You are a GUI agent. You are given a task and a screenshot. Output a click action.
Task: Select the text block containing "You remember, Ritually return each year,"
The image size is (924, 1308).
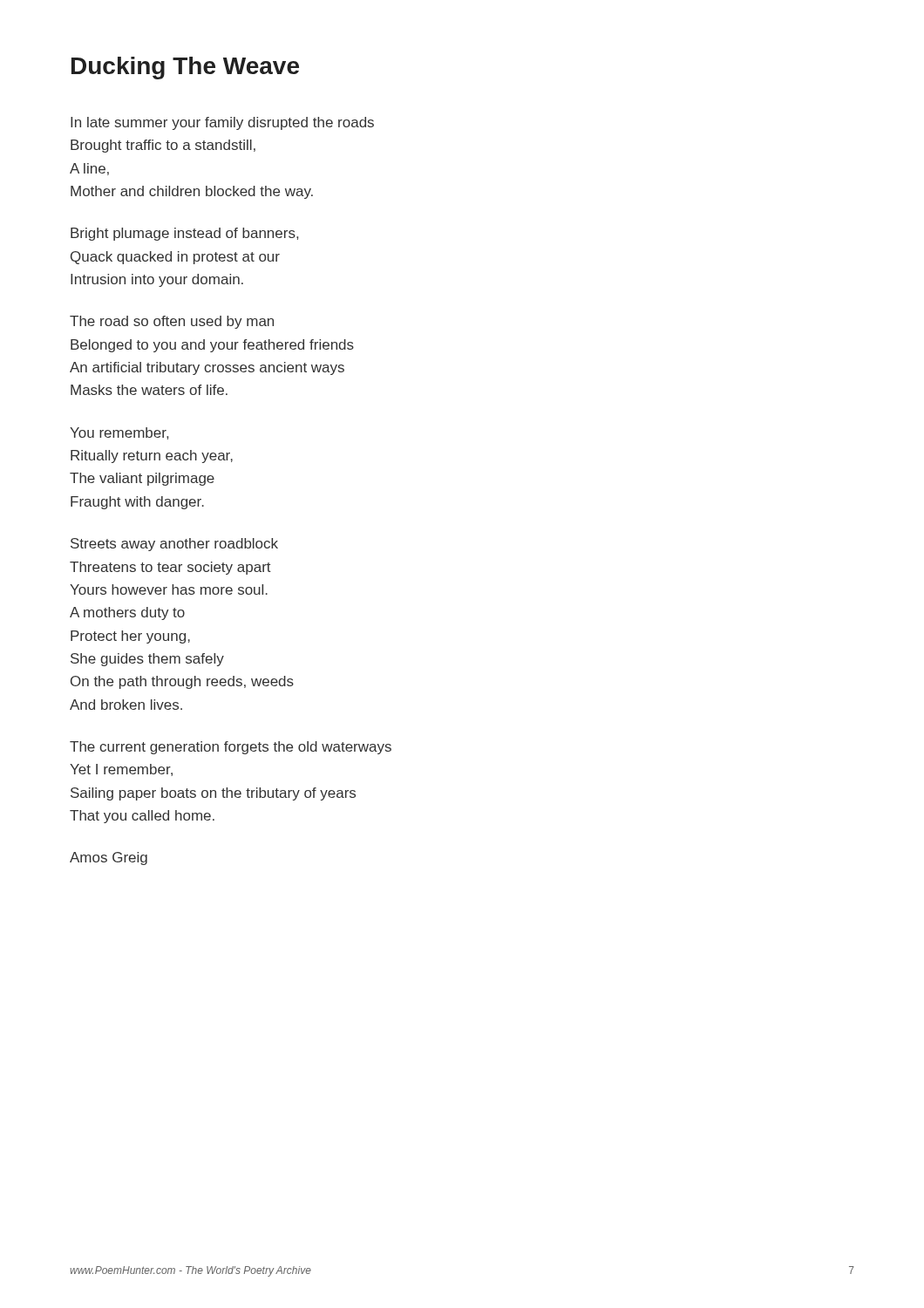[119, 433]
